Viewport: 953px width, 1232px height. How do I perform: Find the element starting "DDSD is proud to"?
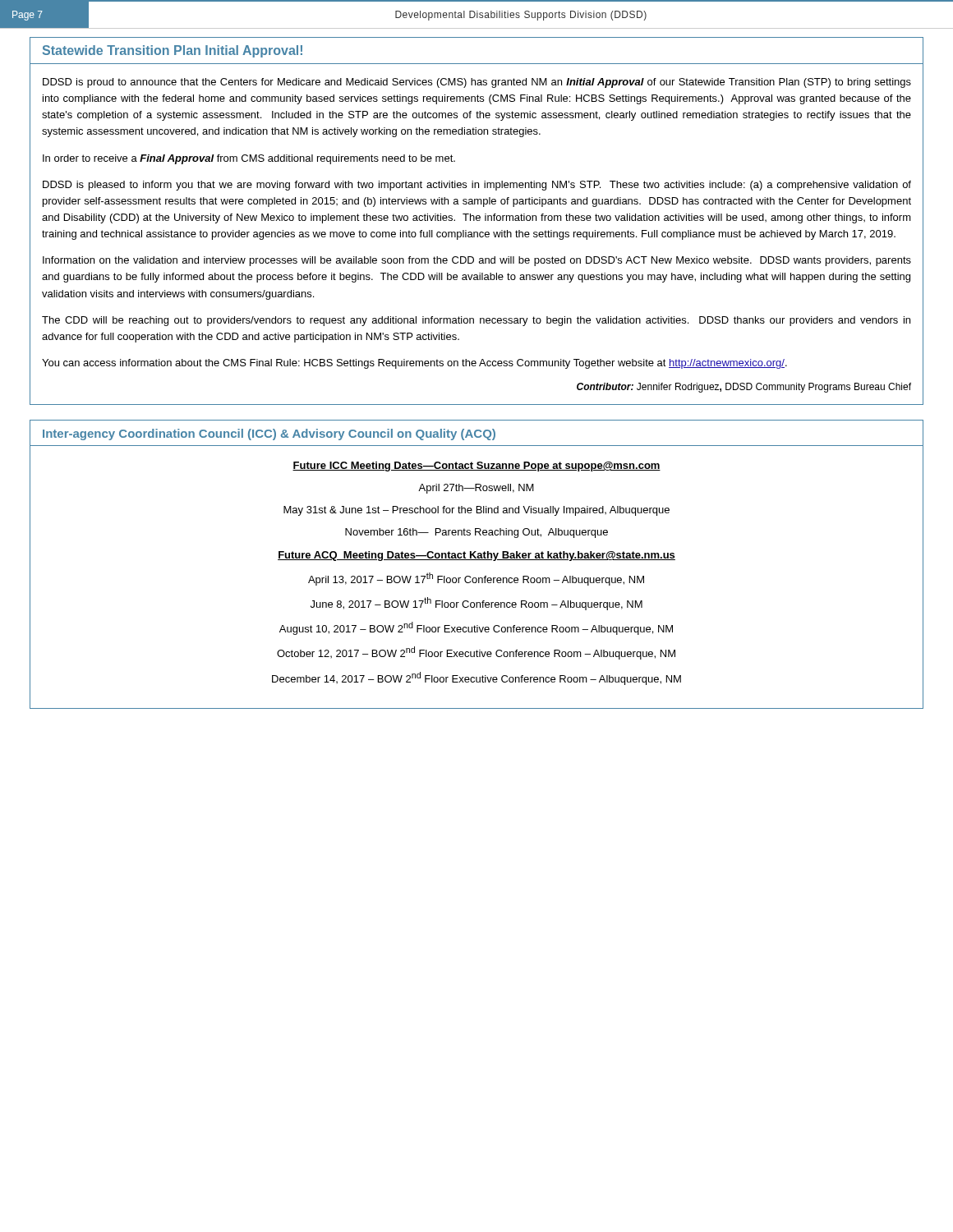coord(476,107)
